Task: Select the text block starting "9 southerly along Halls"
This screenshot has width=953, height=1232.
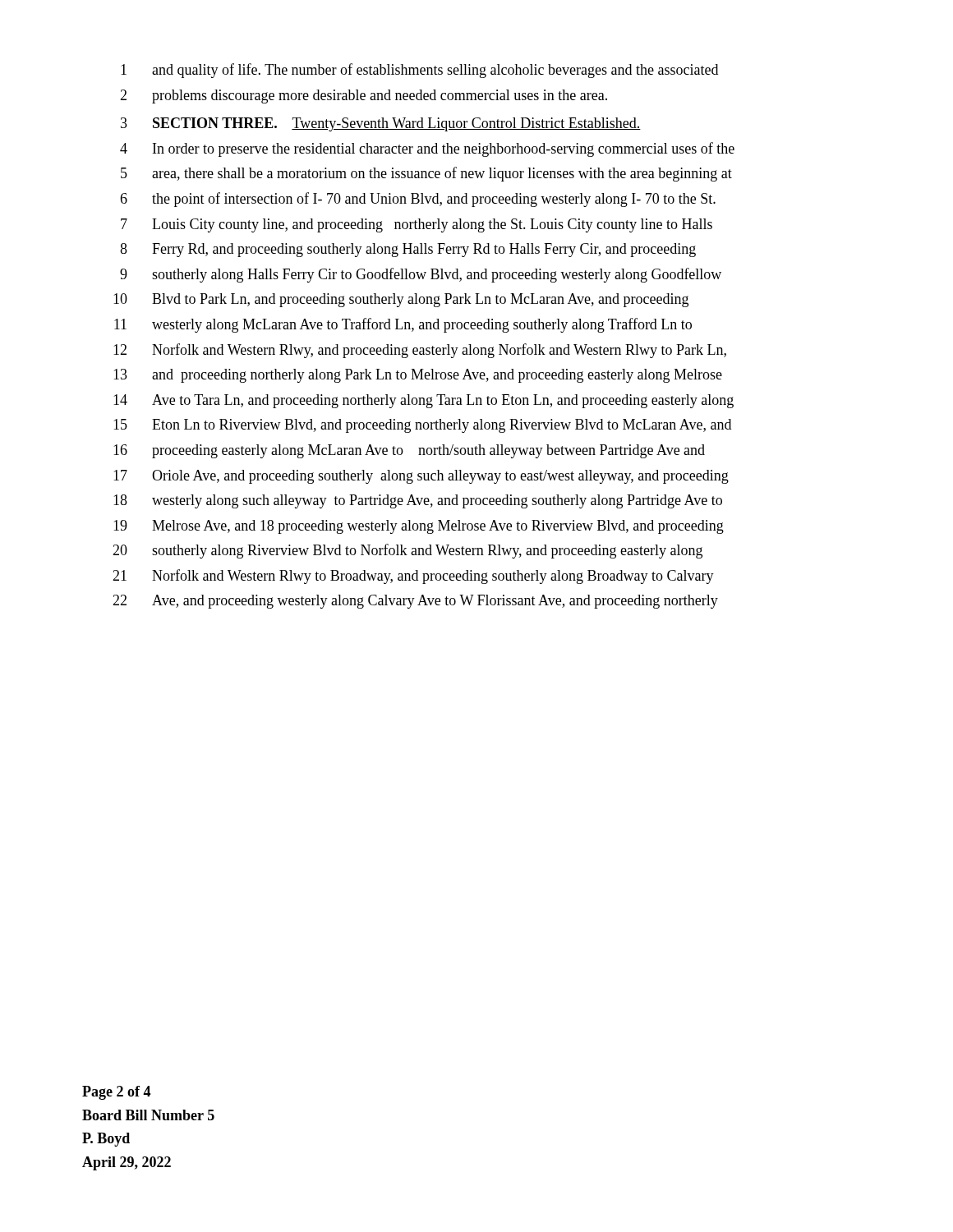Action: point(476,274)
